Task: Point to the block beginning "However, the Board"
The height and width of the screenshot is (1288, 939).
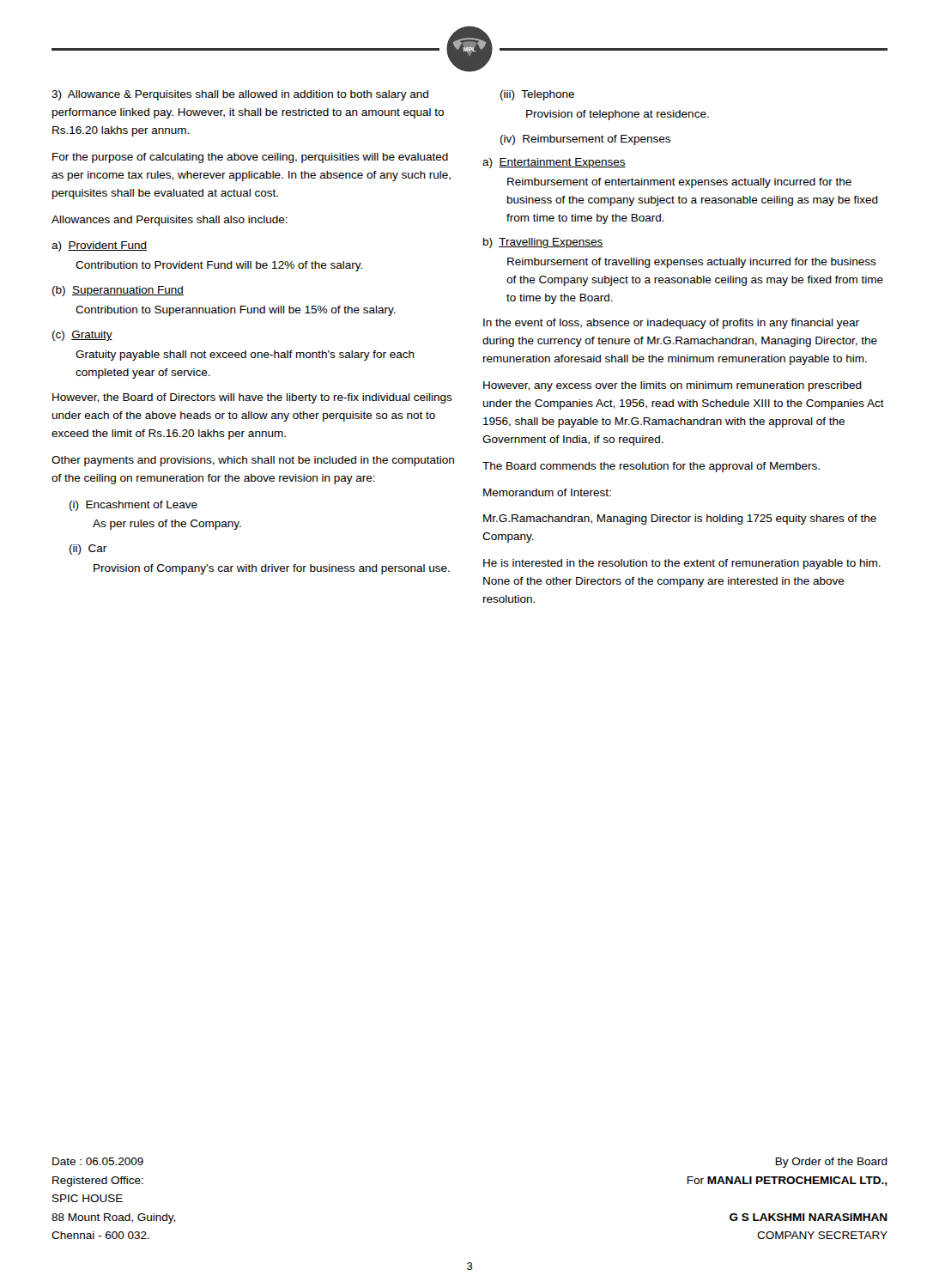Action: [x=254, y=416]
